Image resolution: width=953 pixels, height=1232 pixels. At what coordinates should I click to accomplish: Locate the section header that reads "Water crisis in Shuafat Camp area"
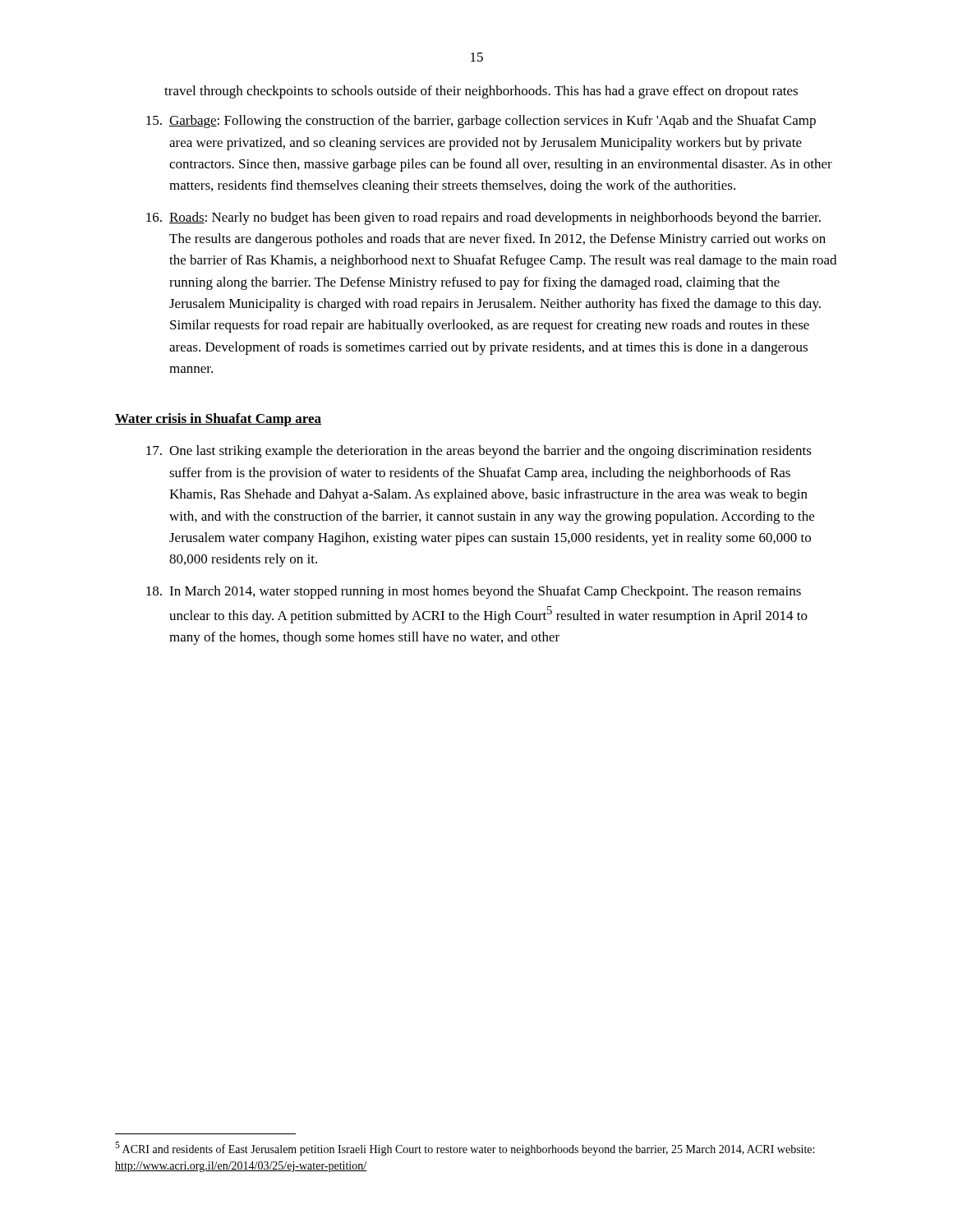(218, 419)
